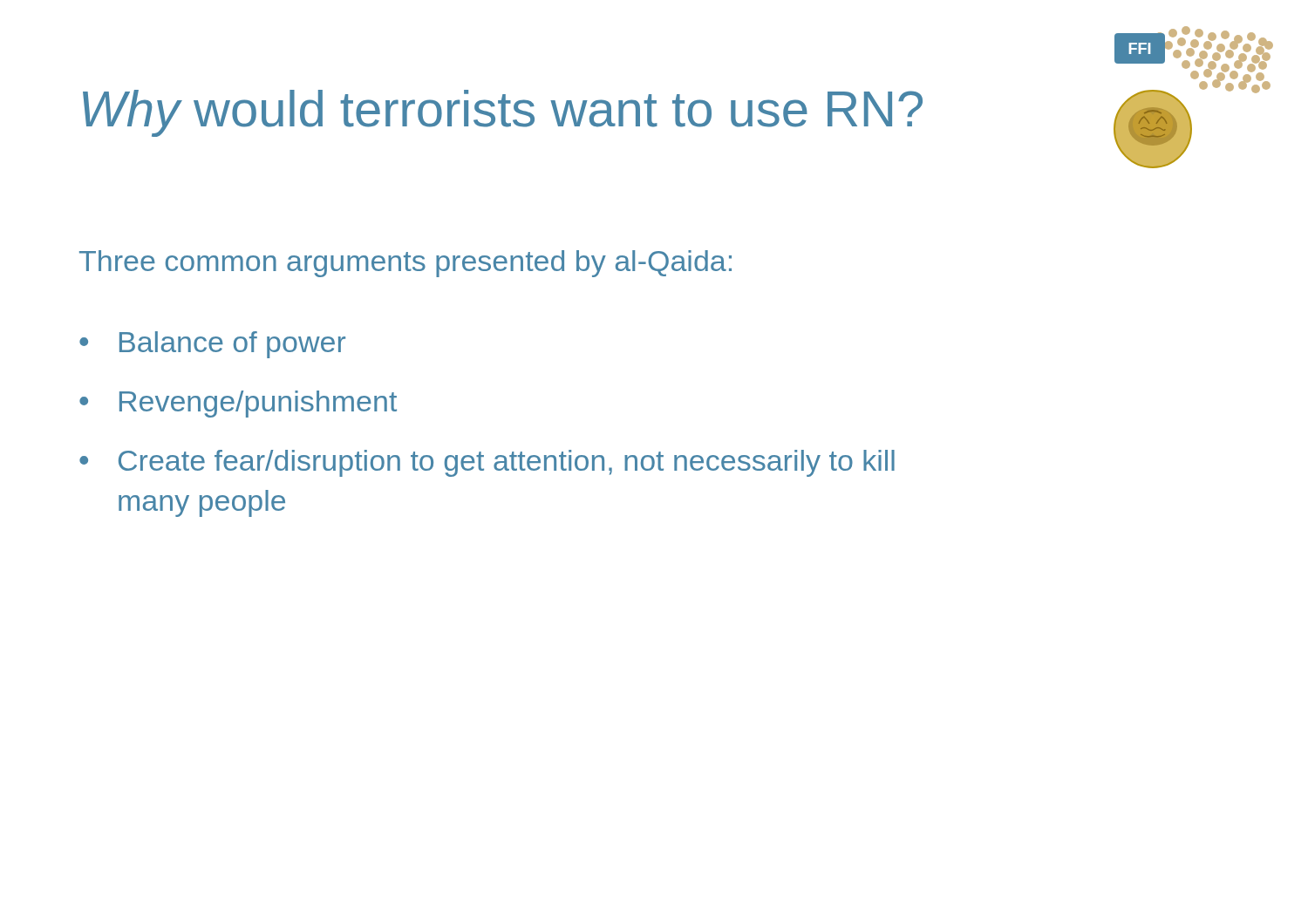This screenshot has height=924, width=1308.
Task: Select the passage starting "• Revenge/punishment"
Action: coord(238,402)
